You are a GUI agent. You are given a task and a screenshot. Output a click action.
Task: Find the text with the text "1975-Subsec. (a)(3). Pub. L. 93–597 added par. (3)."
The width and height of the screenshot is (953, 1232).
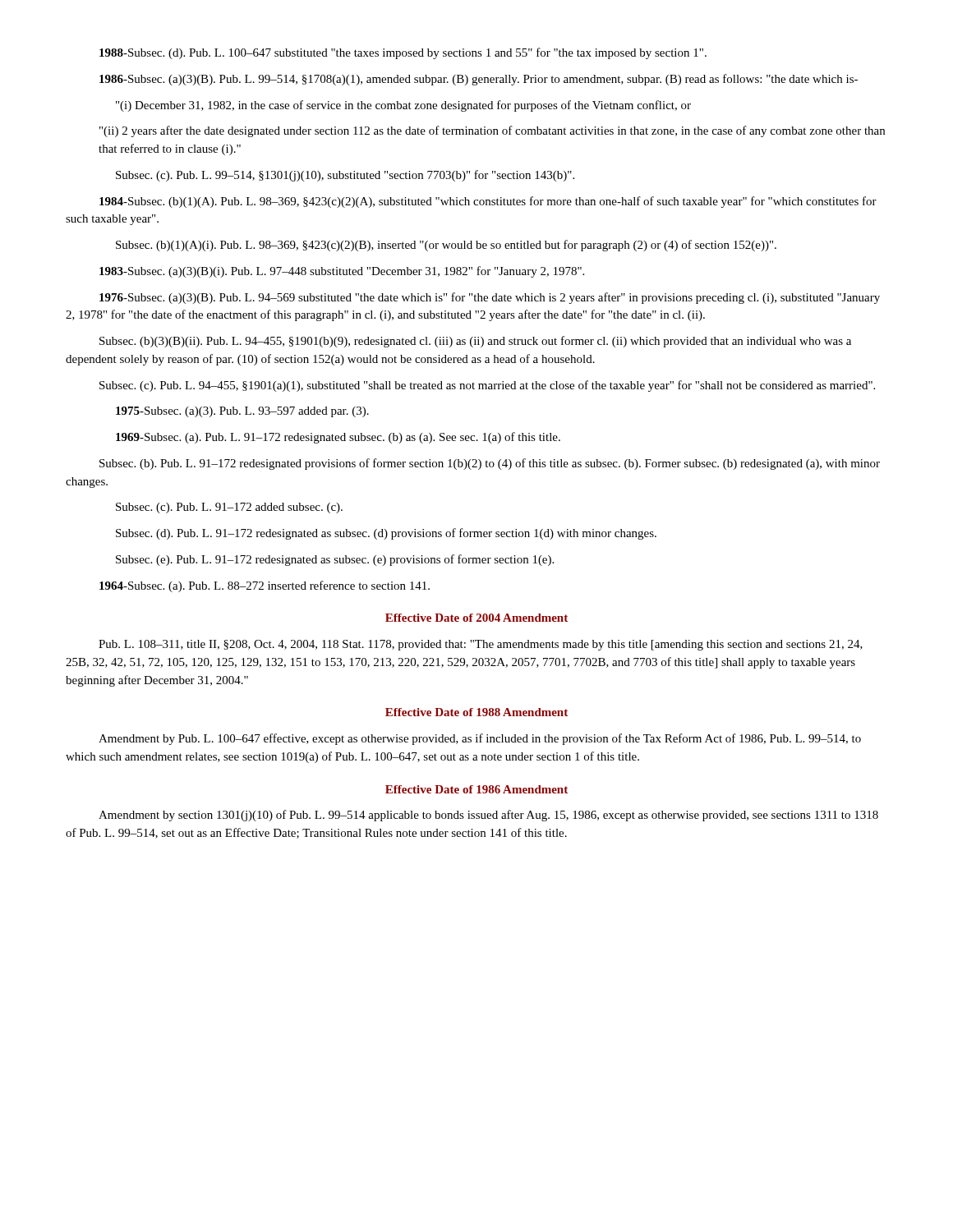pos(242,412)
